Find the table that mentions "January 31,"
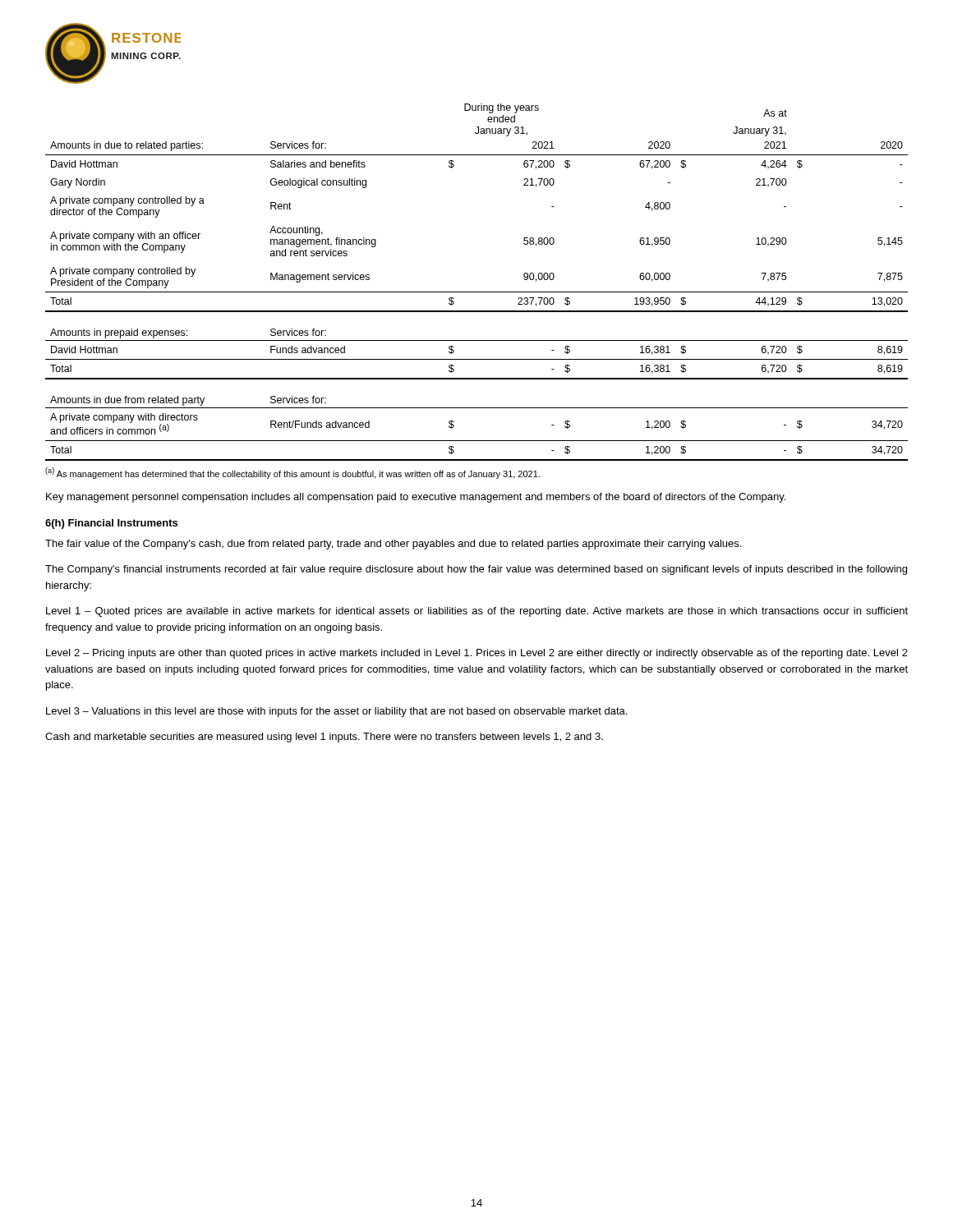 [476, 205]
